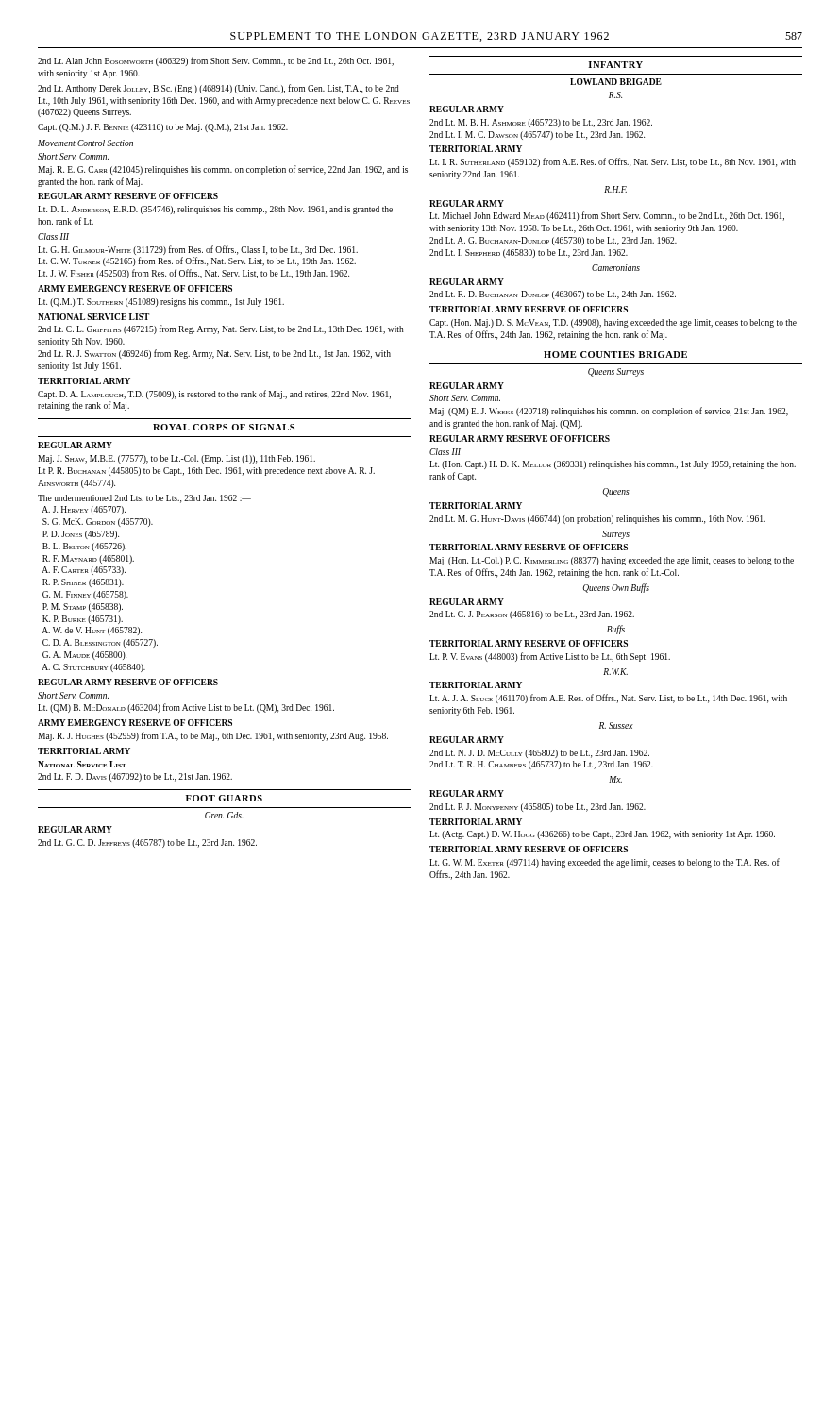This screenshot has width=840, height=1416.
Task: Point to the block beginning "2nd Lt. P. J. Monypenny (465805) to"
Action: [x=538, y=807]
